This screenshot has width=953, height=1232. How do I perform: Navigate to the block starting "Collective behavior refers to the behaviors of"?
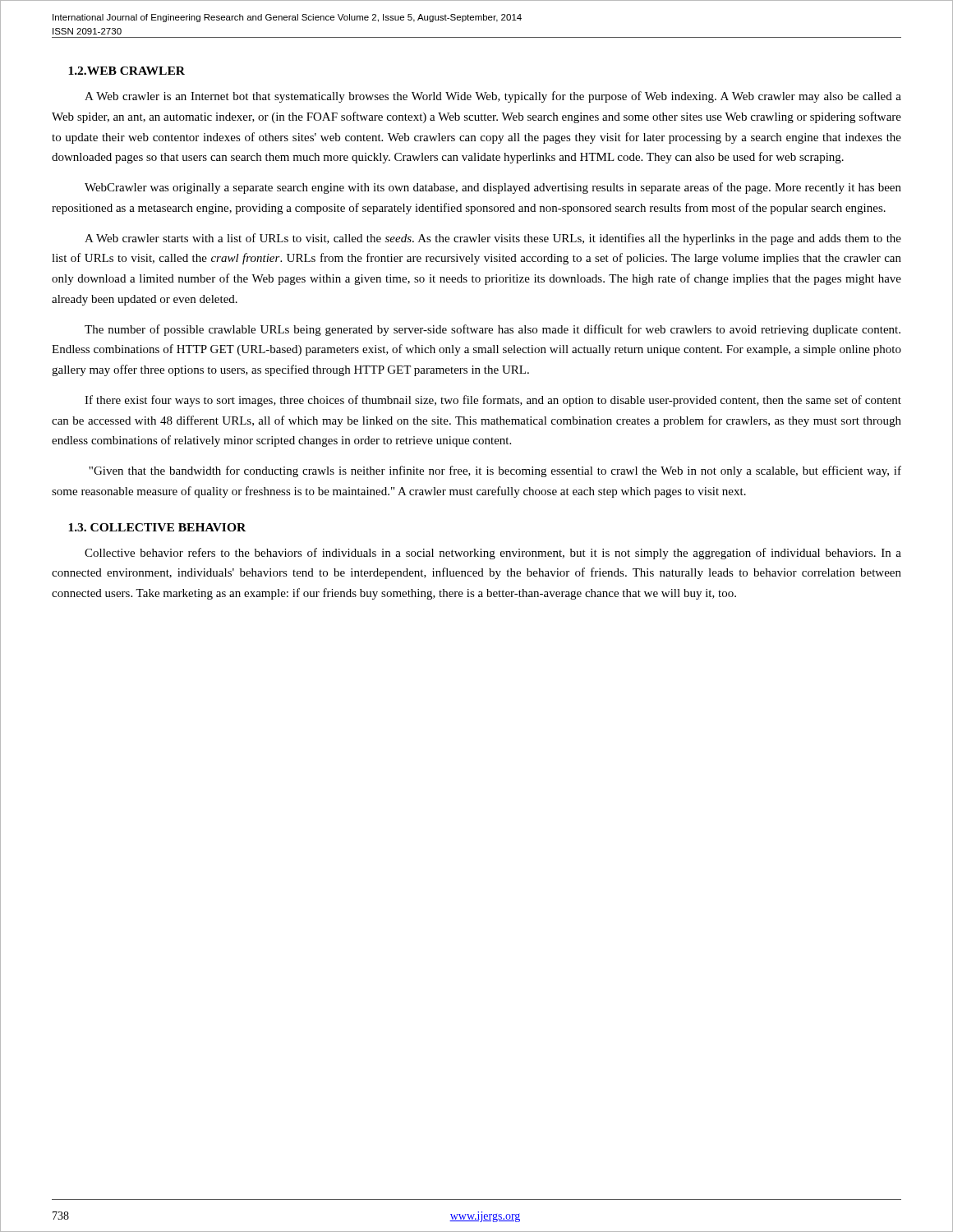pos(476,573)
